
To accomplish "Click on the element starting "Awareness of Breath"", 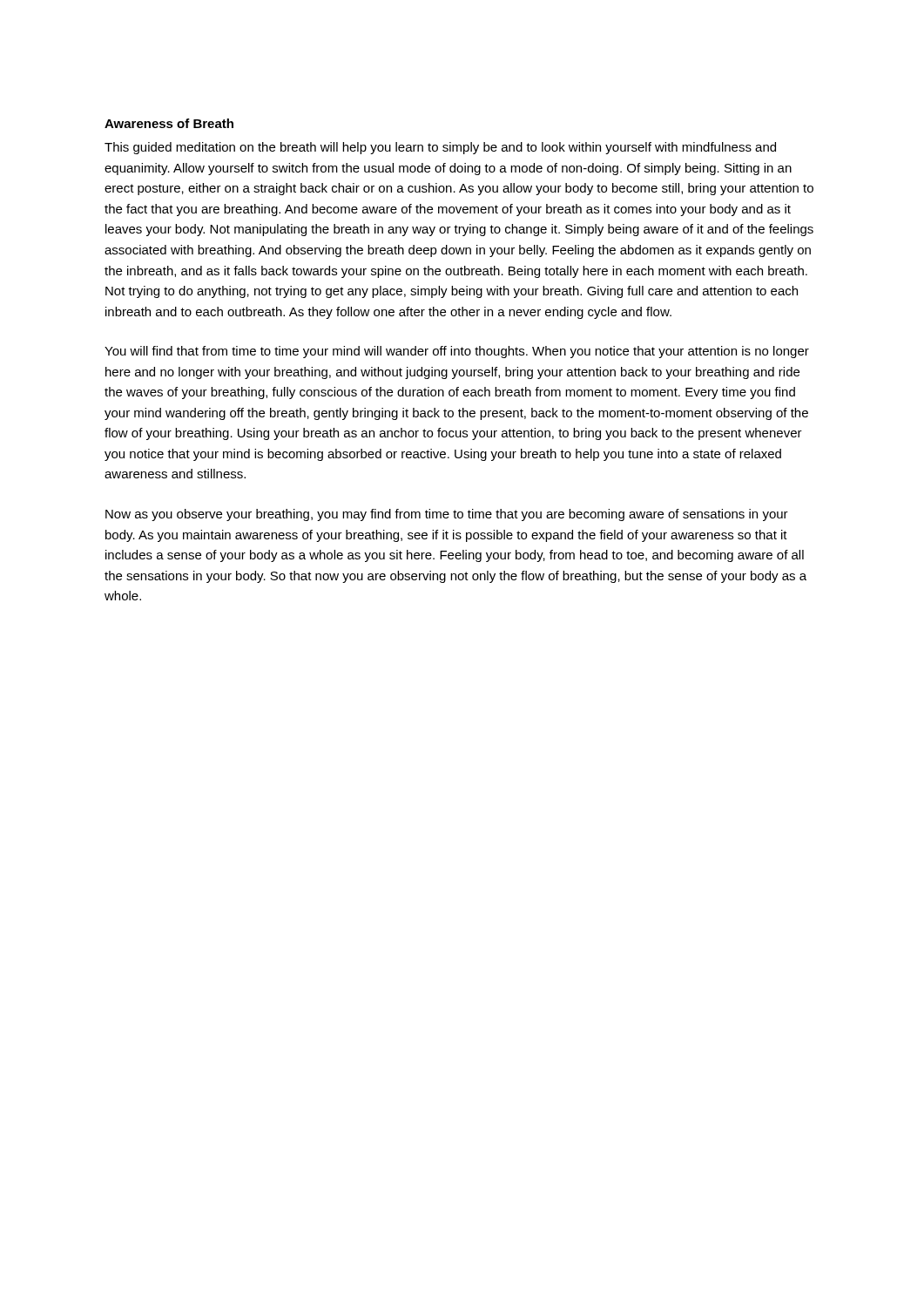I will (x=169, y=123).
